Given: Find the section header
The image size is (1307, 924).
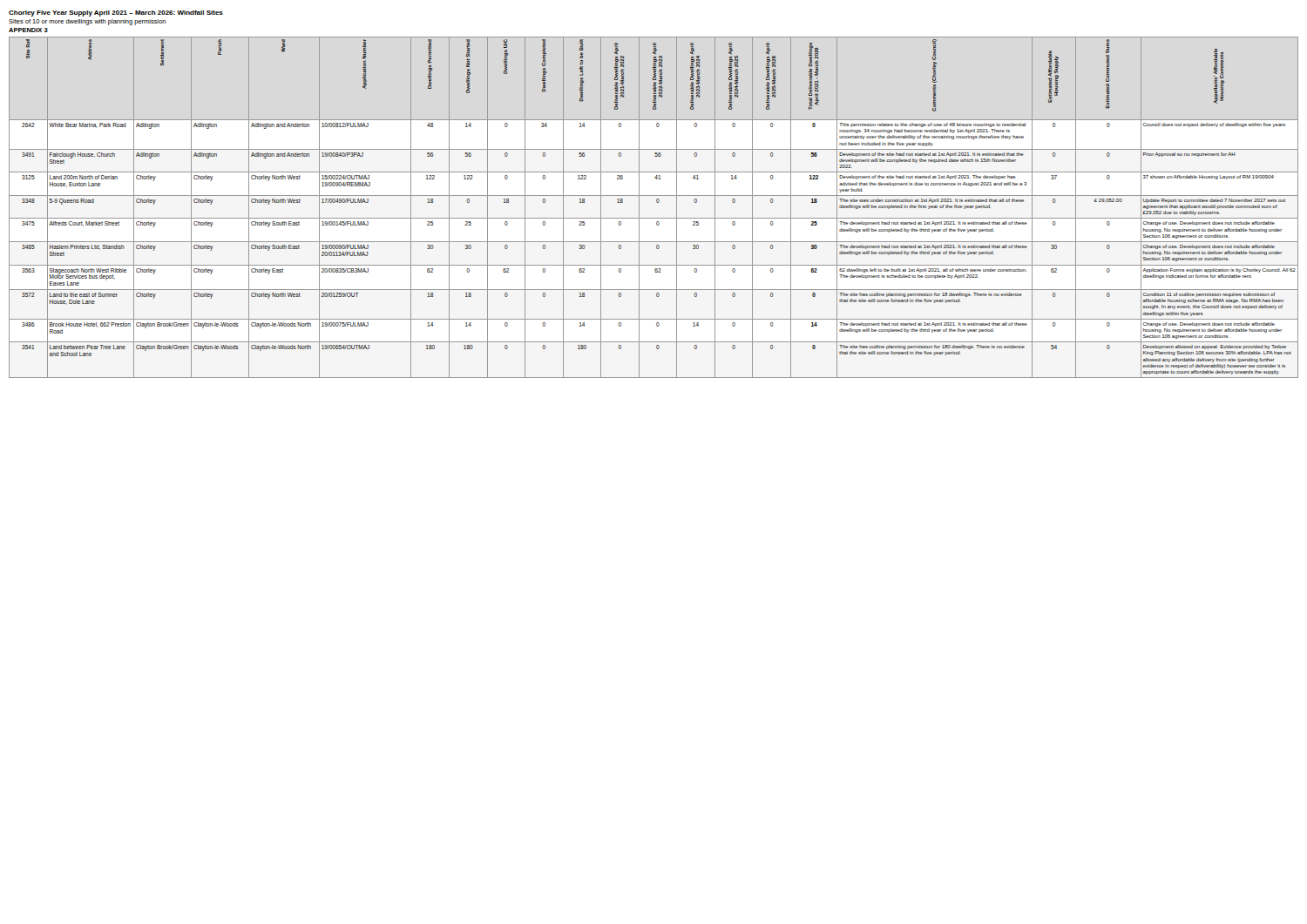Looking at the screenshot, I should coord(116,13).
